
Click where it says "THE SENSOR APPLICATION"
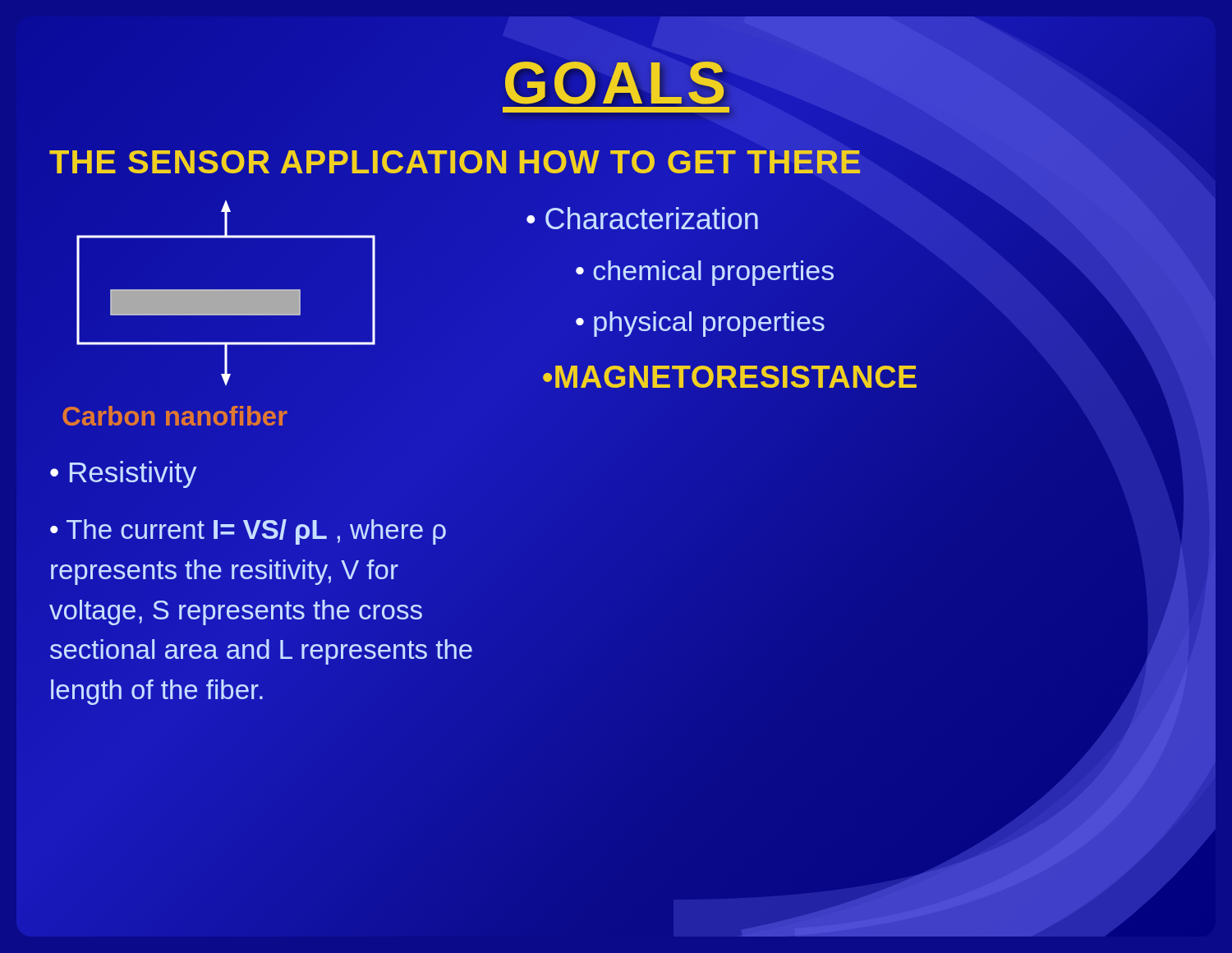click(279, 162)
